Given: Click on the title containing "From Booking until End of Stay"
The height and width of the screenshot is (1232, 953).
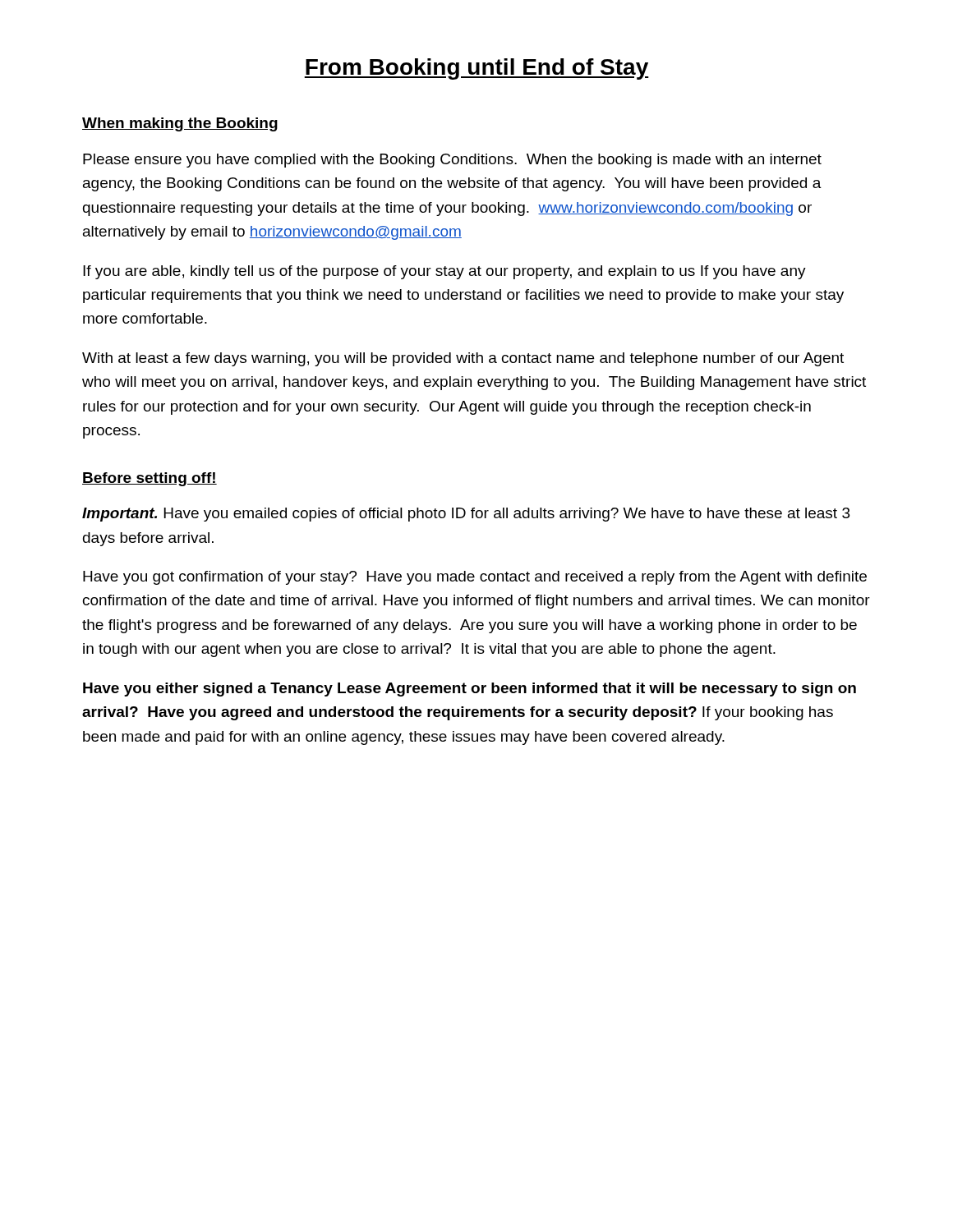Looking at the screenshot, I should 476,67.
